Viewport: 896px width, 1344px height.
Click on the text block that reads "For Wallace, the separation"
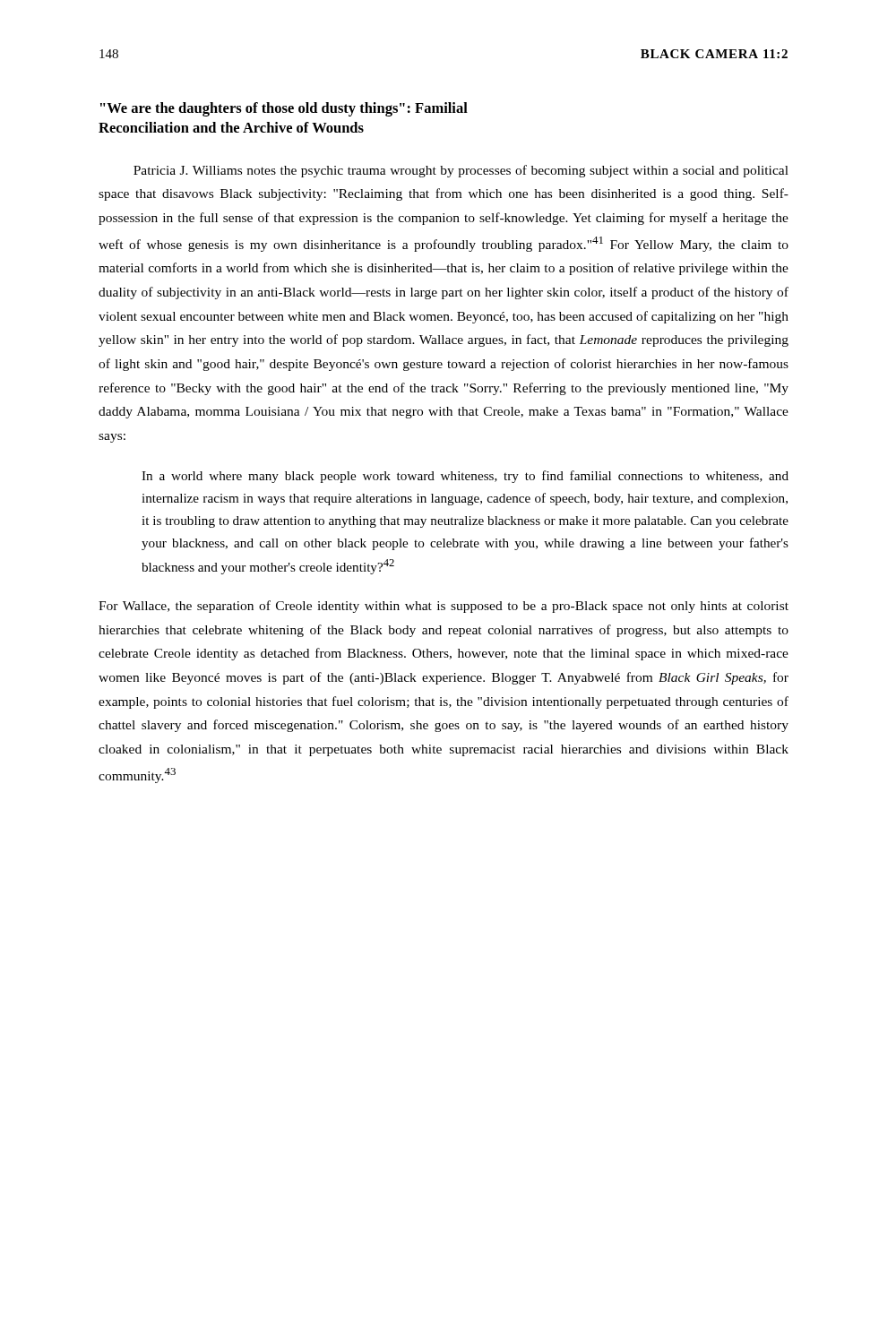pyautogui.click(x=444, y=690)
